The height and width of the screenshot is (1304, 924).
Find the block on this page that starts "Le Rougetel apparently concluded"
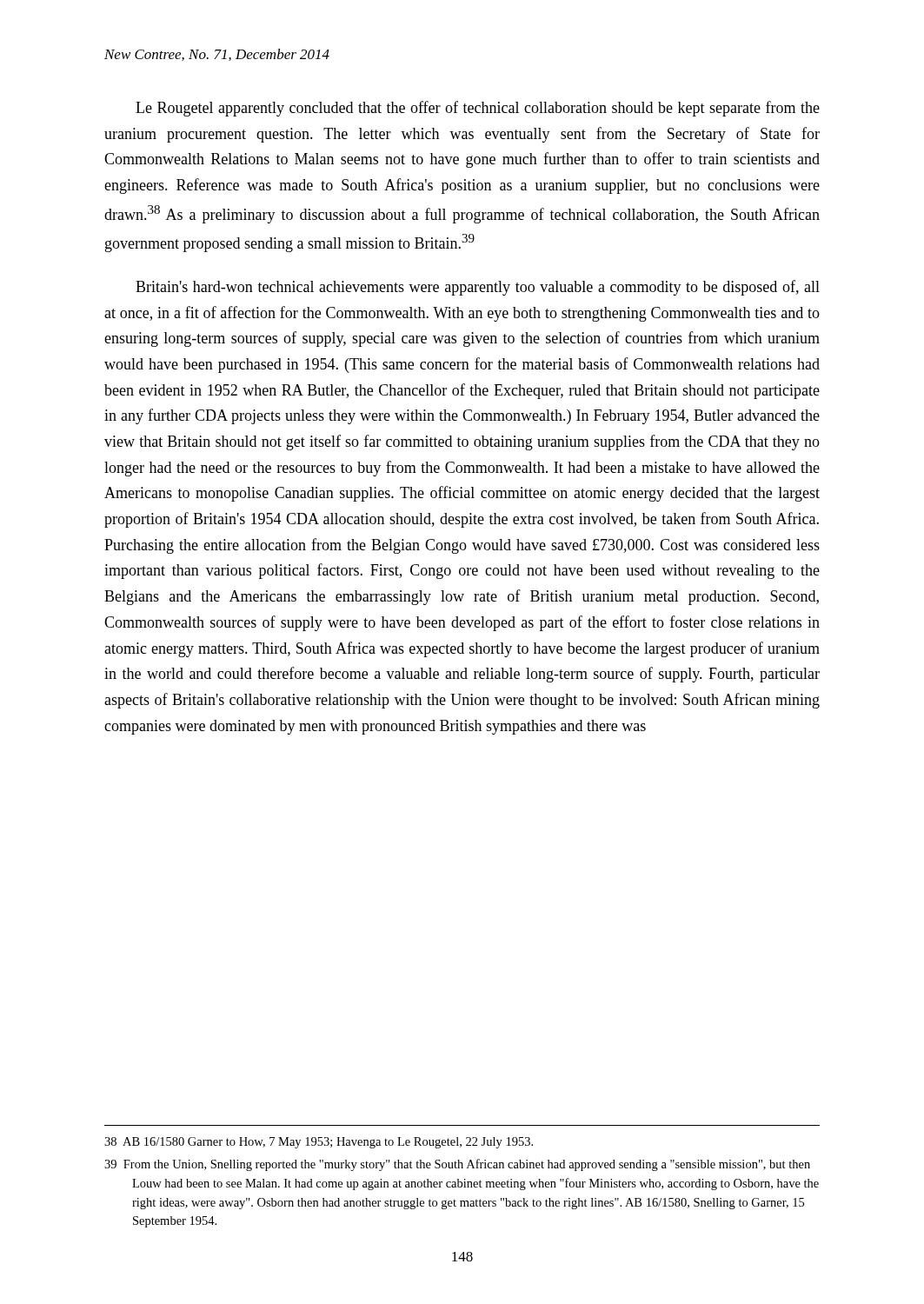[462, 417]
